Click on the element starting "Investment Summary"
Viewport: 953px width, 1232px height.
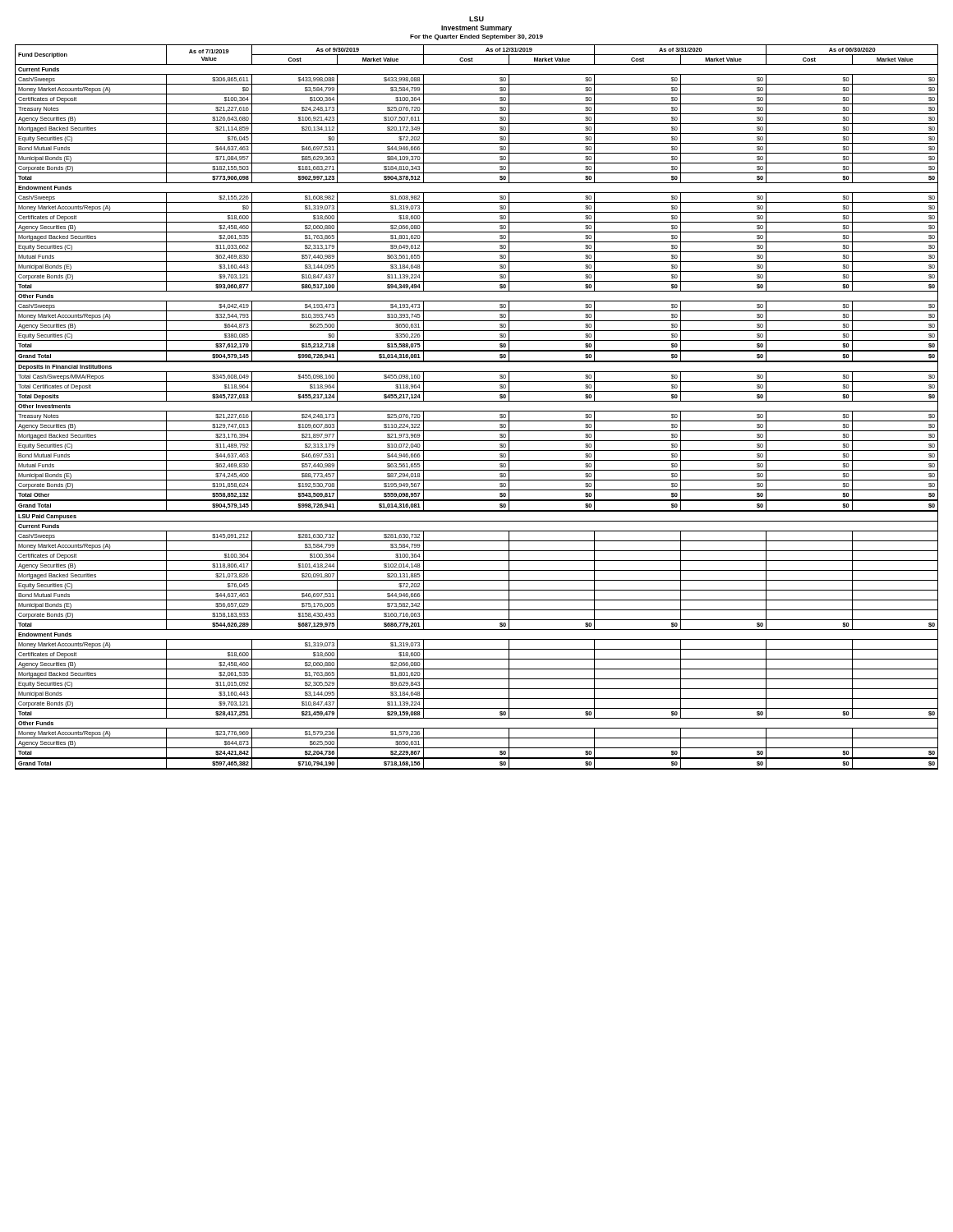click(x=476, y=28)
